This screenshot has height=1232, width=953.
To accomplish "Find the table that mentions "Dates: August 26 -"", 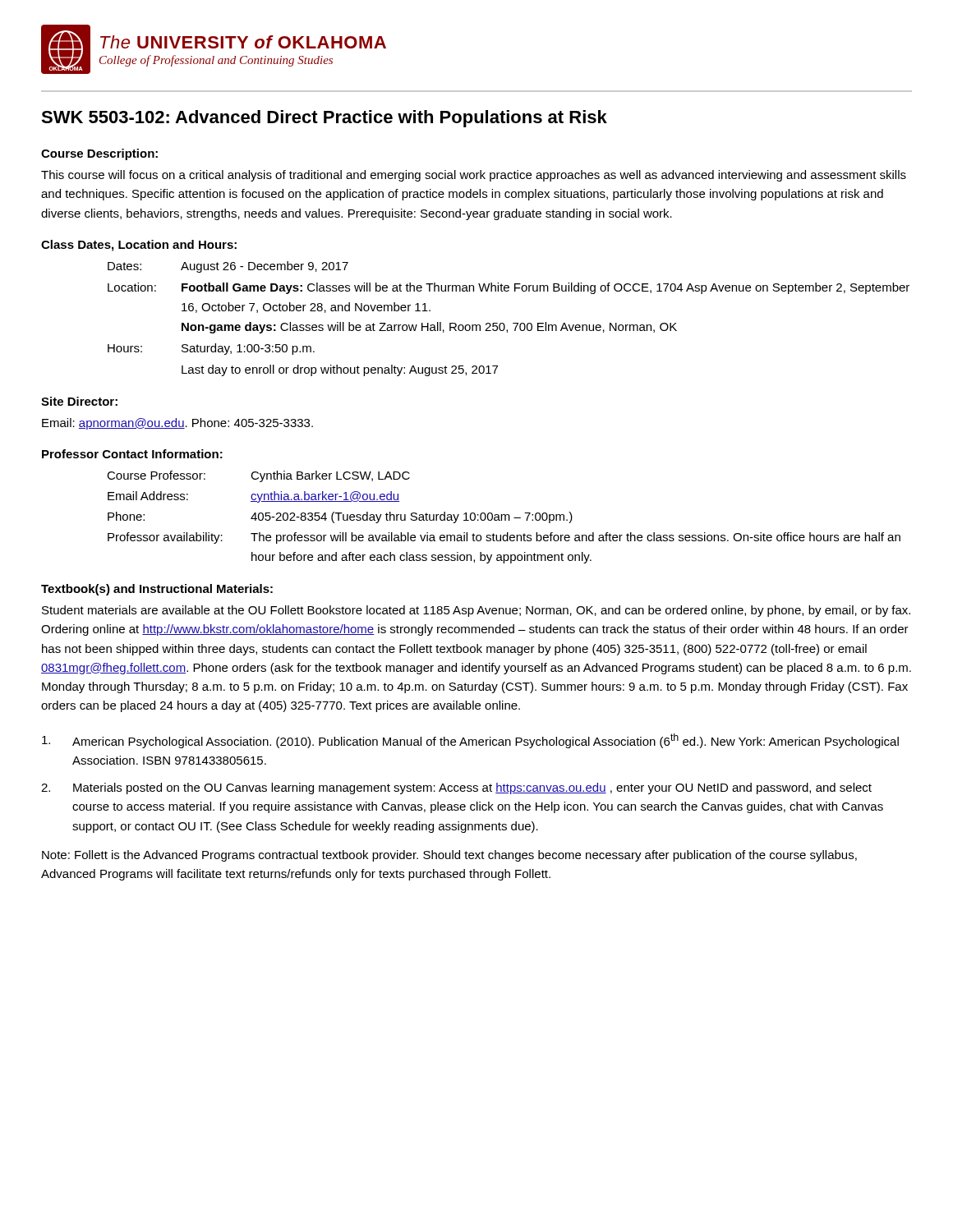I will click(476, 318).
